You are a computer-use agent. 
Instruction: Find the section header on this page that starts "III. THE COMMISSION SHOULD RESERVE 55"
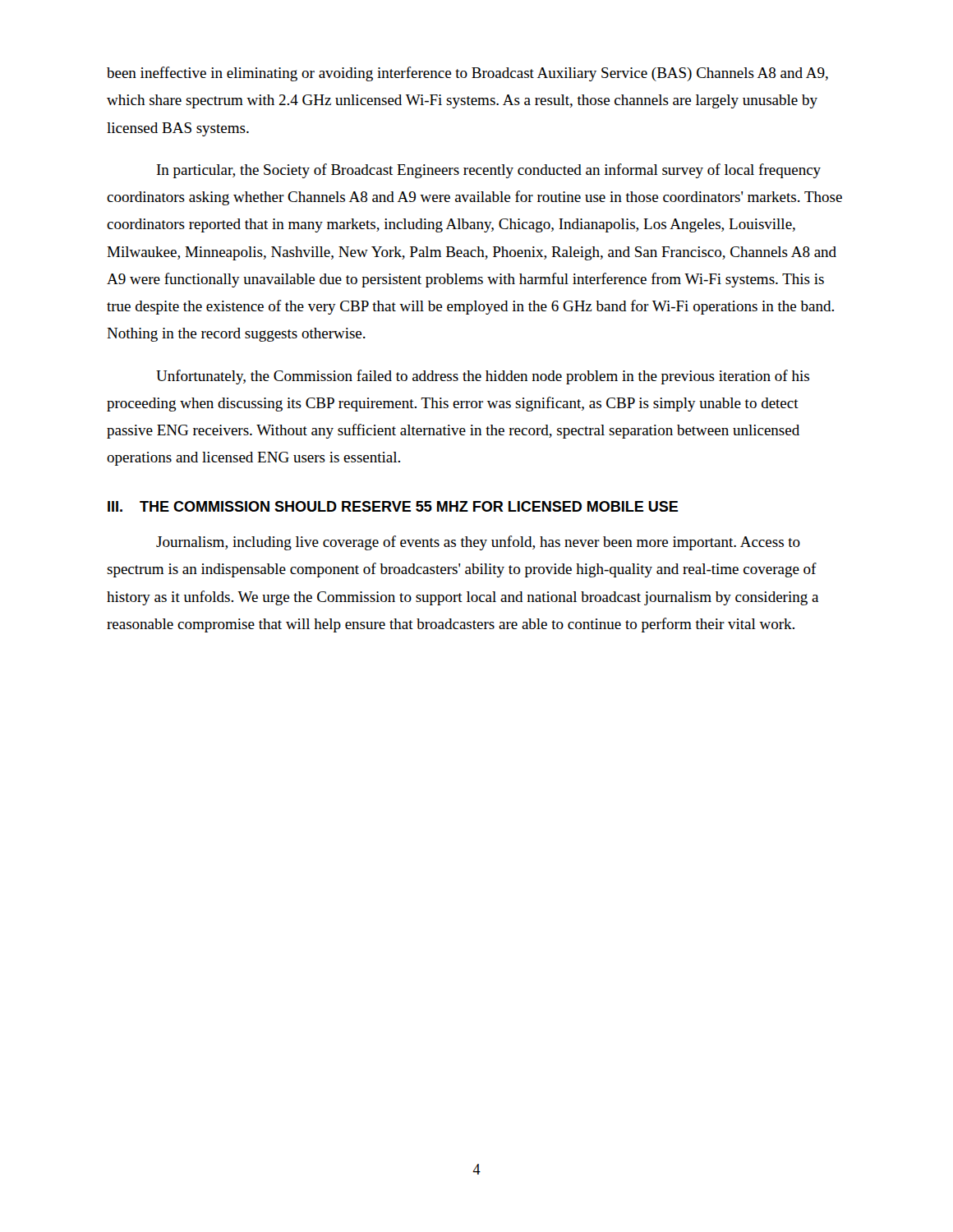point(393,507)
